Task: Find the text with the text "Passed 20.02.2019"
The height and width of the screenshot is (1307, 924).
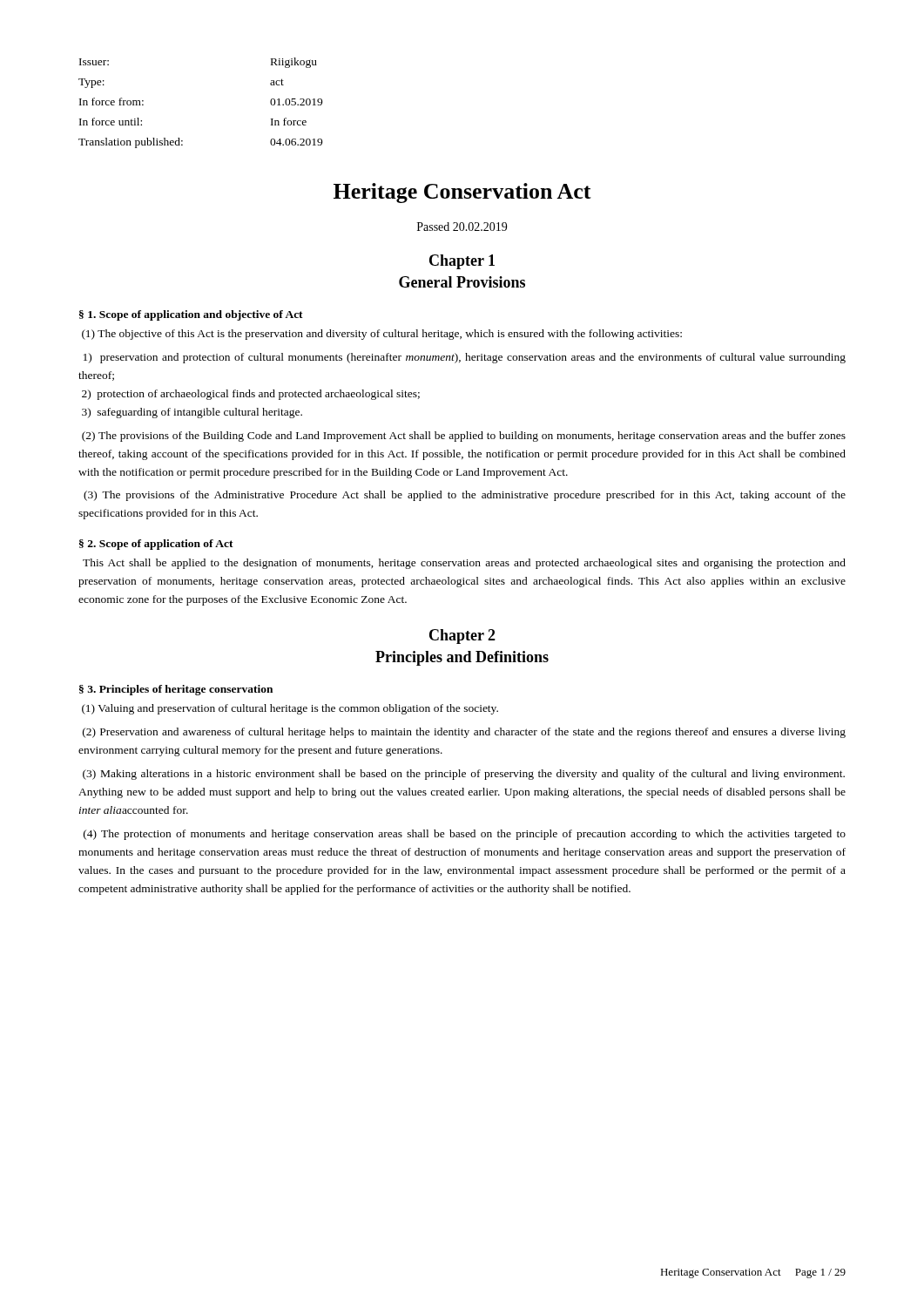Action: [x=462, y=227]
